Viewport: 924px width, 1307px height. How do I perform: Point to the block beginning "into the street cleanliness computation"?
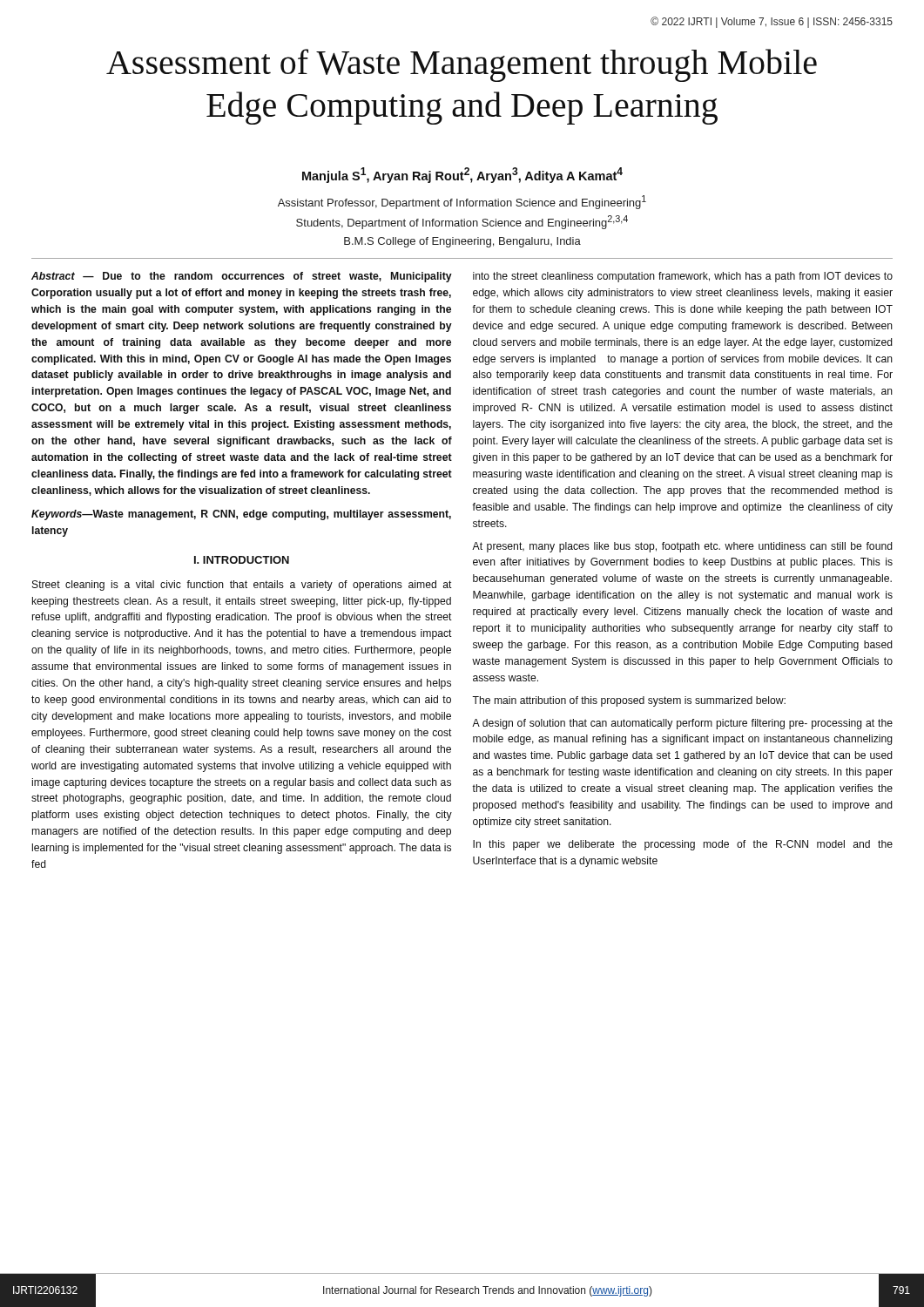683,569
